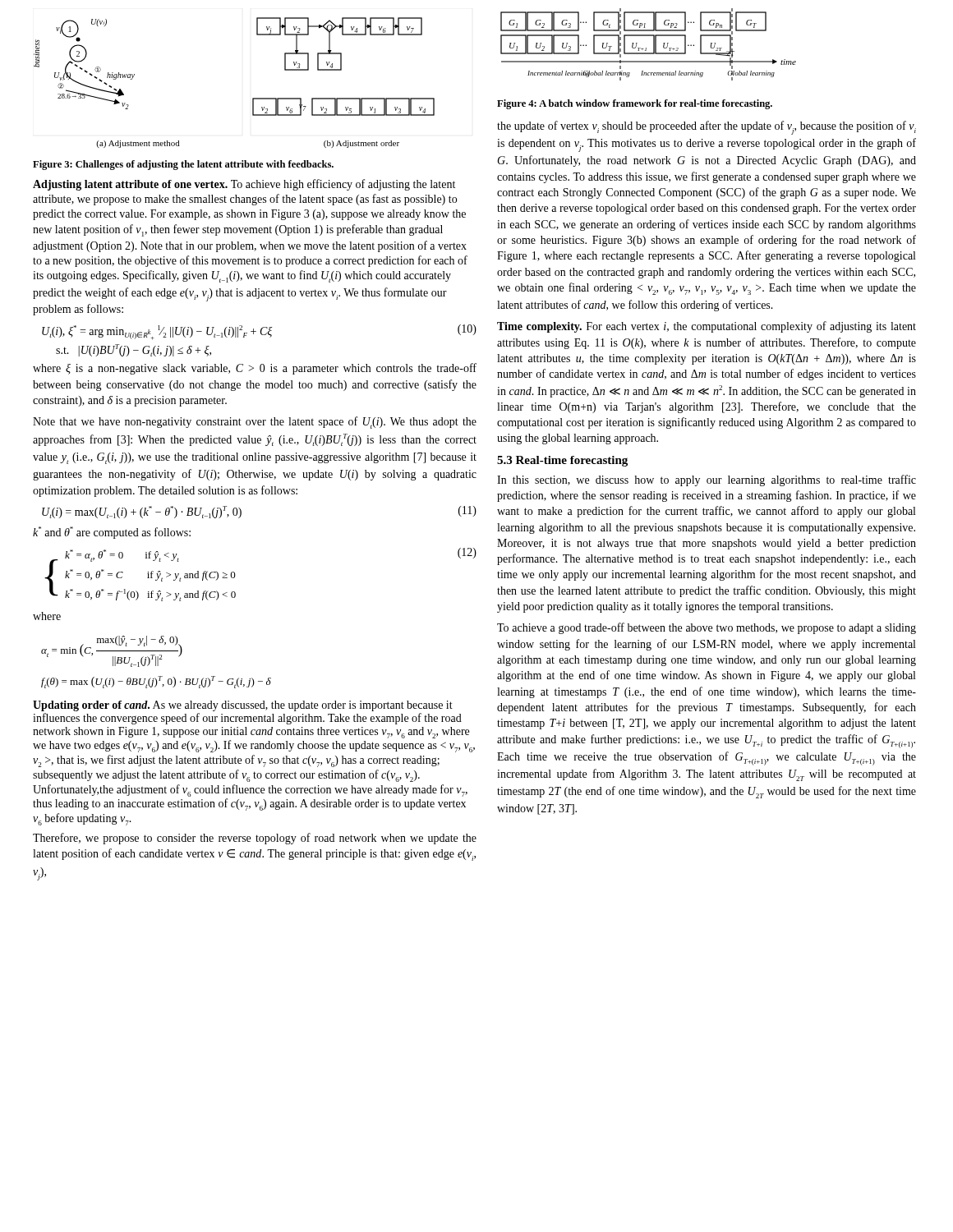Point to the text starting "the update of vertex vi should be proceeded"

707,282
